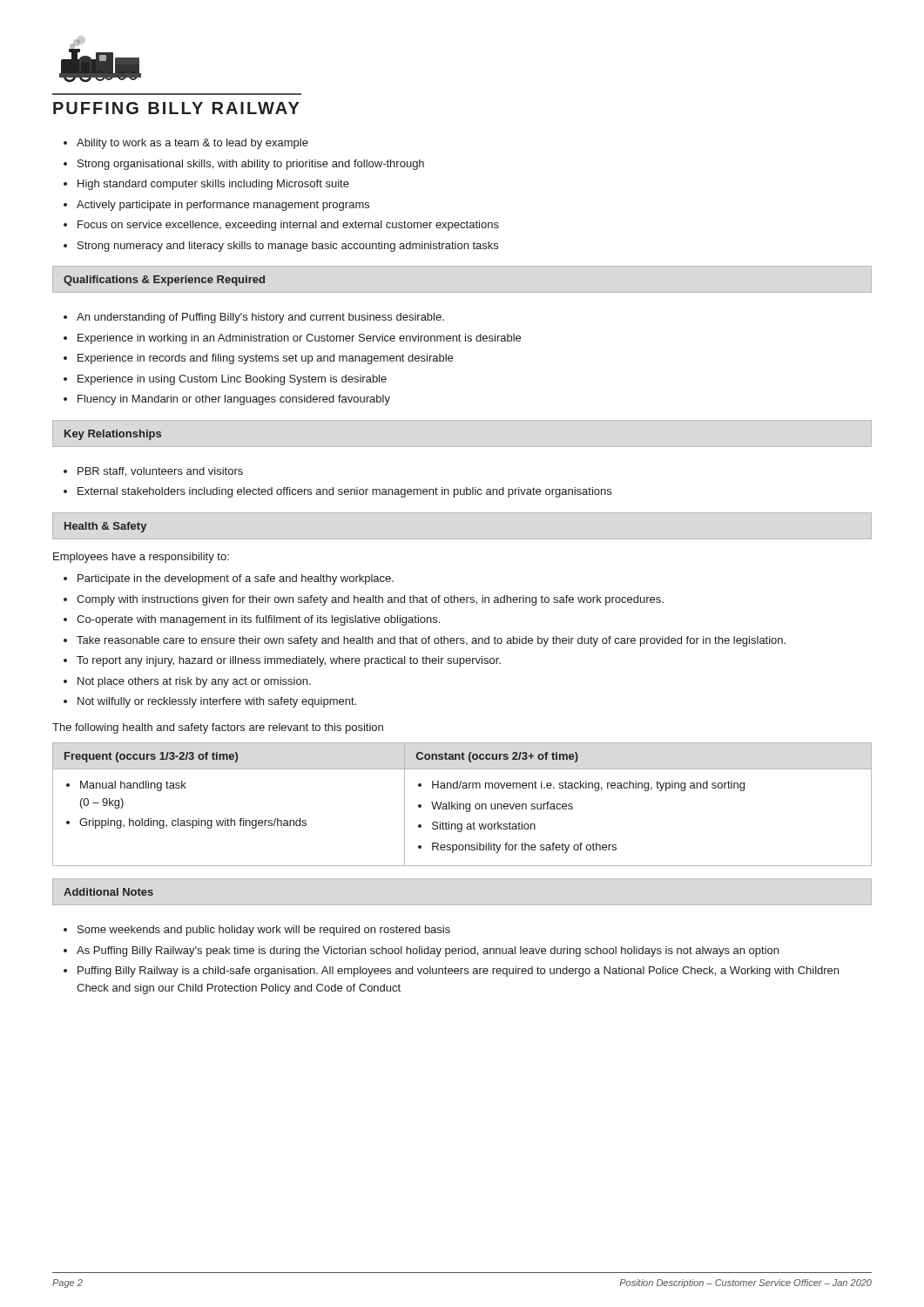Where does it say "Additional Notes"?
The width and height of the screenshot is (924, 1307).
tap(109, 892)
